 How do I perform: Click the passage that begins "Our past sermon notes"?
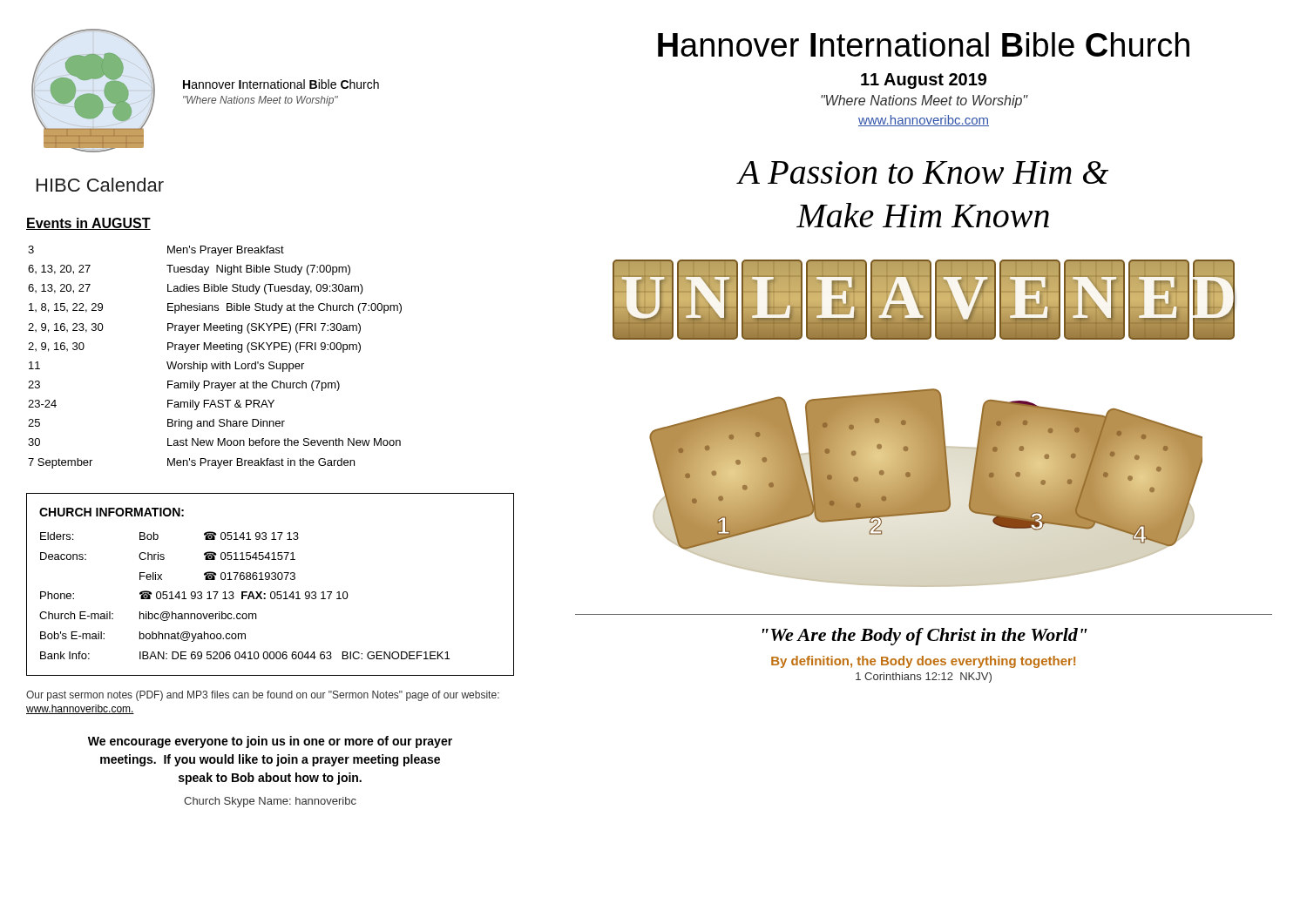pos(263,702)
